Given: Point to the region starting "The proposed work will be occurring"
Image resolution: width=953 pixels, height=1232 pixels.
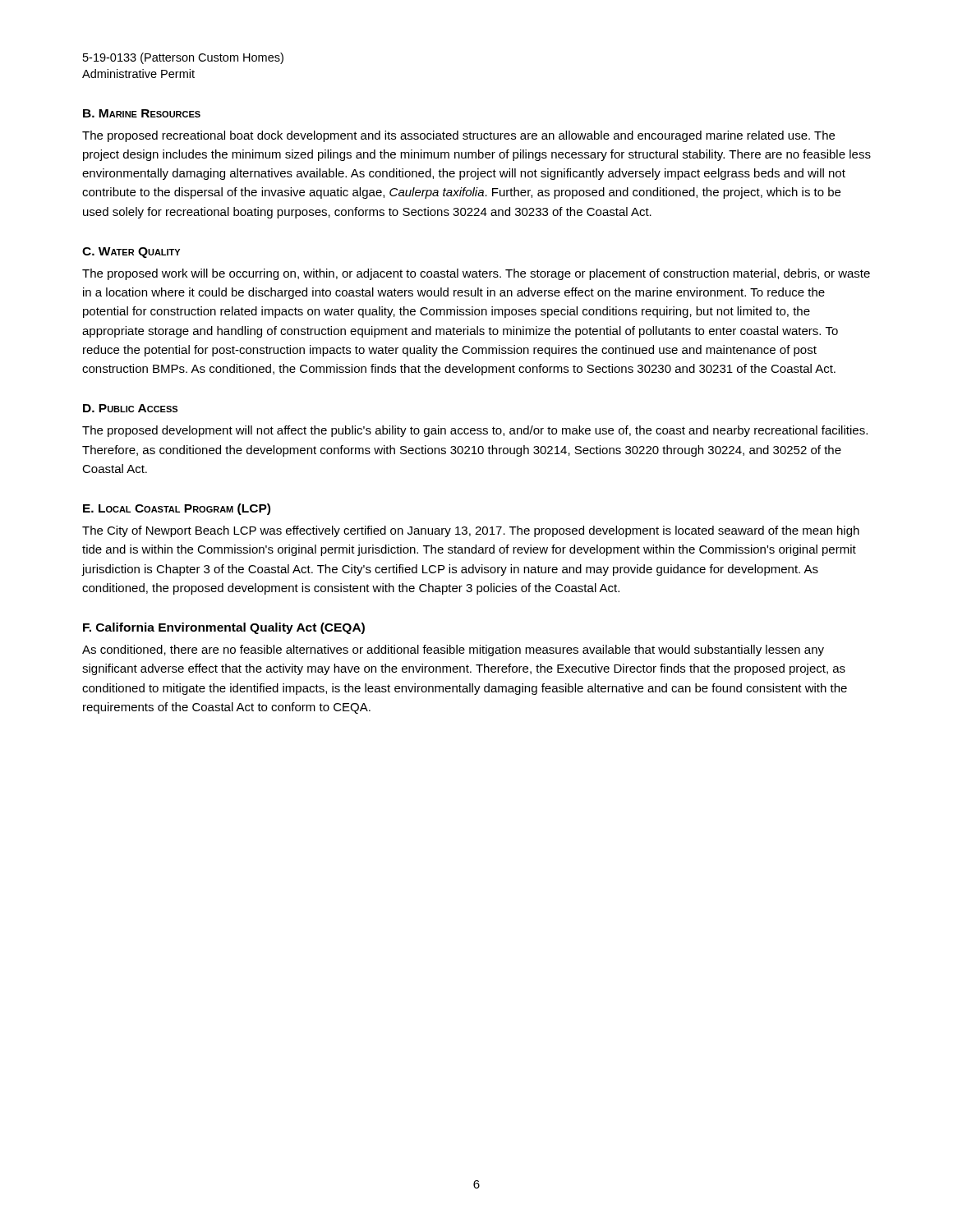Looking at the screenshot, I should pyautogui.click(x=476, y=321).
